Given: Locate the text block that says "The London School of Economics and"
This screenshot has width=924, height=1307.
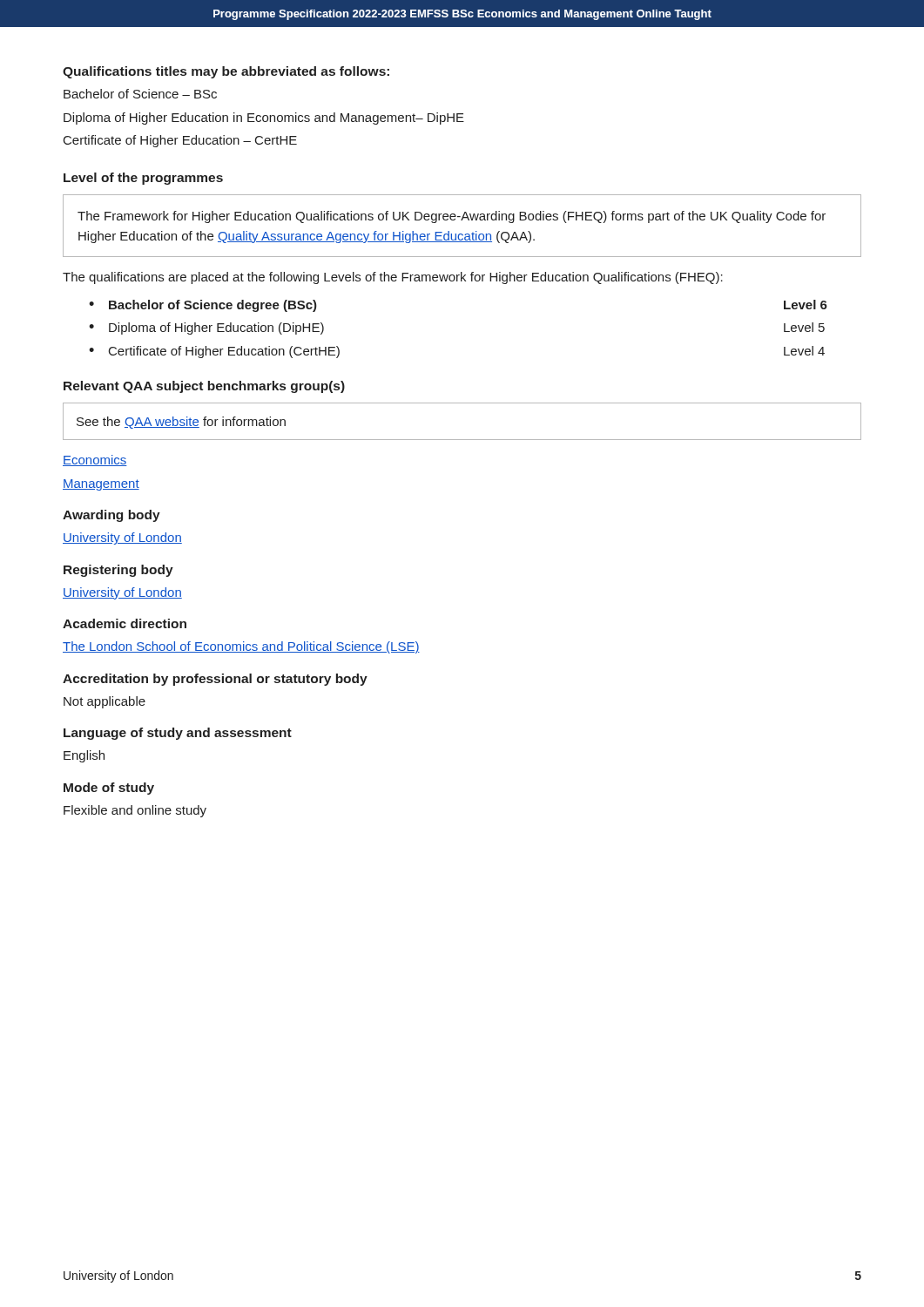Looking at the screenshot, I should [x=241, y=646].
